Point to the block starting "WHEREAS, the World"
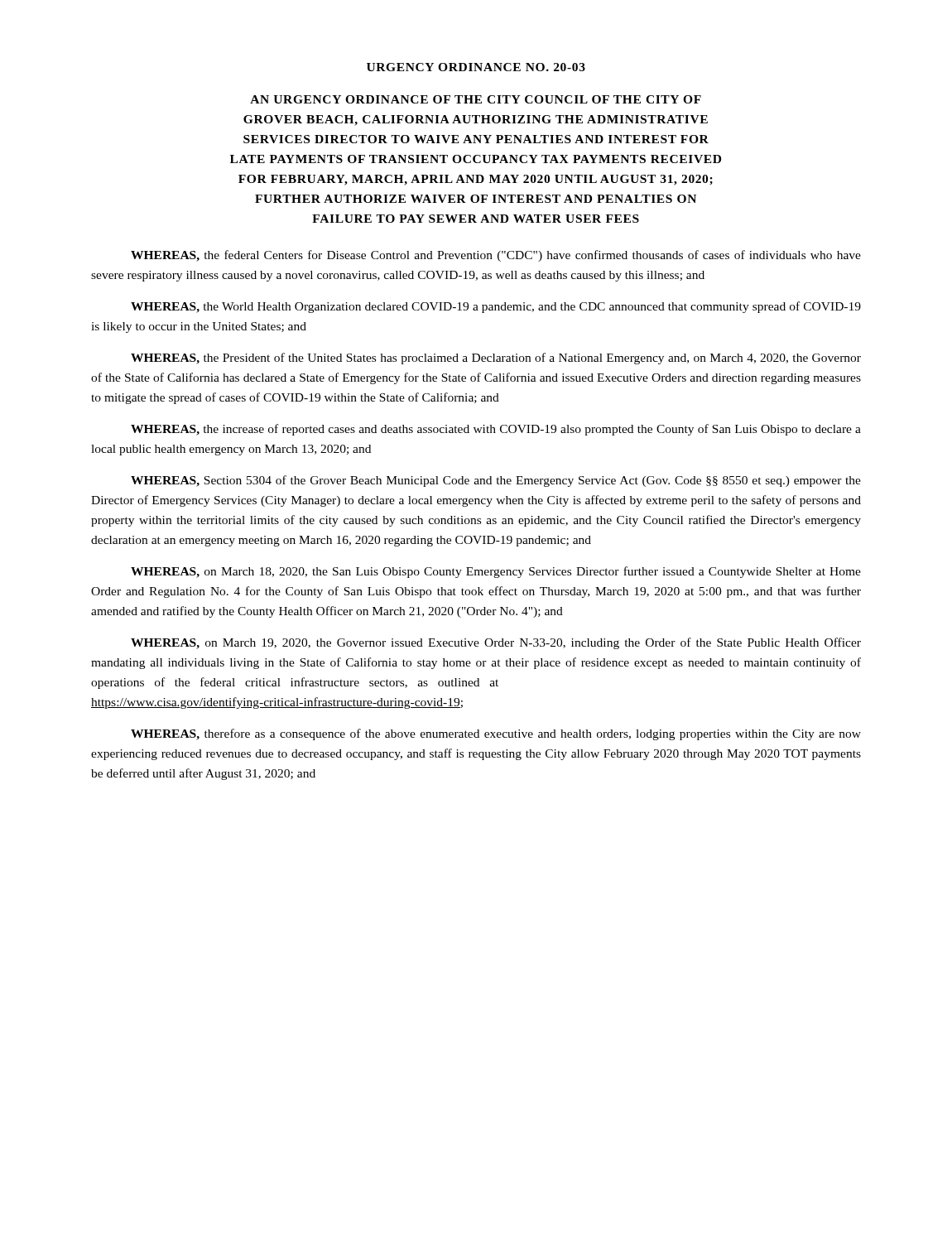The width and height of the screenshot is (952, 1242). click(476, 316)
